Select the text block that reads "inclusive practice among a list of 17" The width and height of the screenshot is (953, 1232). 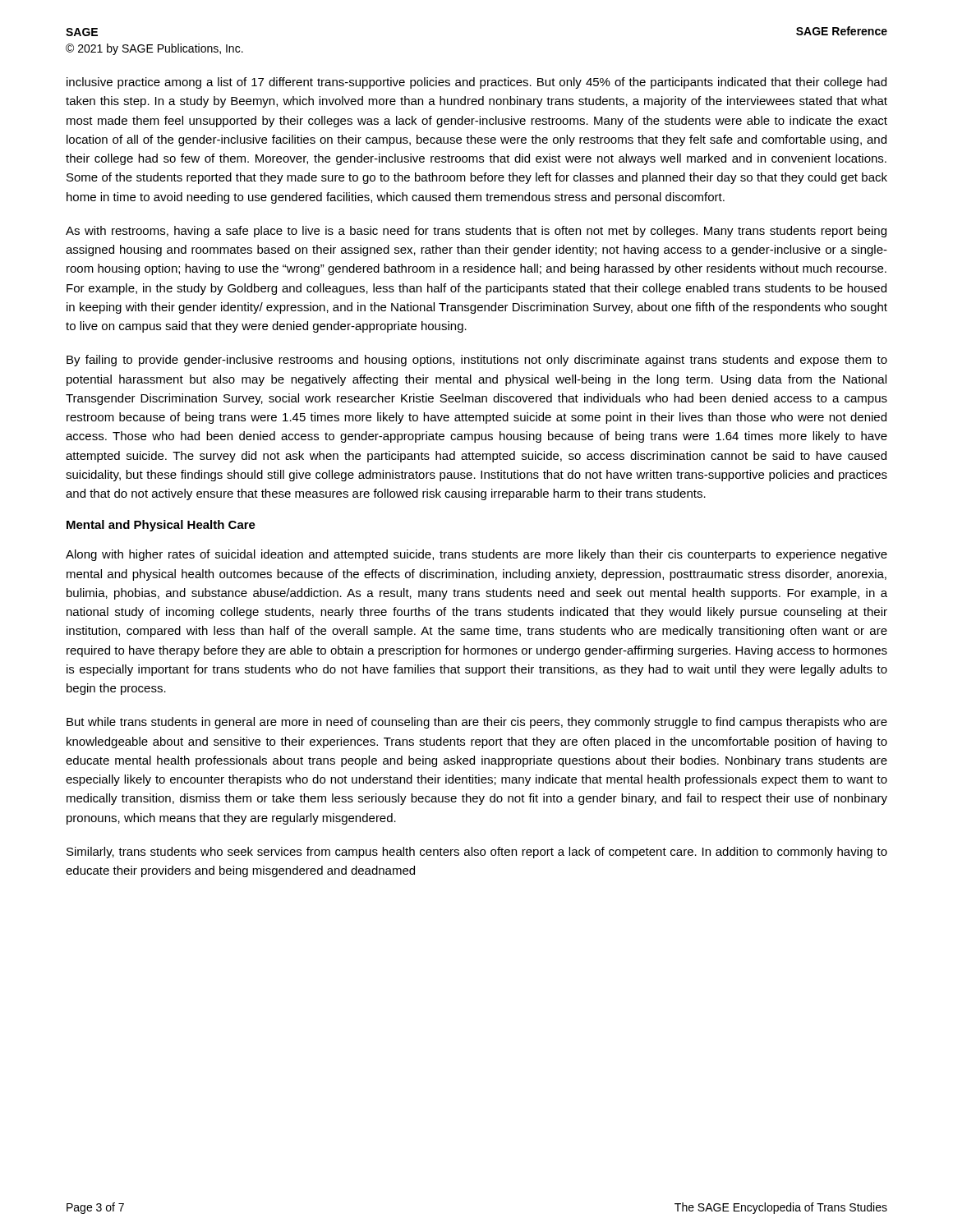pos(476,139)
